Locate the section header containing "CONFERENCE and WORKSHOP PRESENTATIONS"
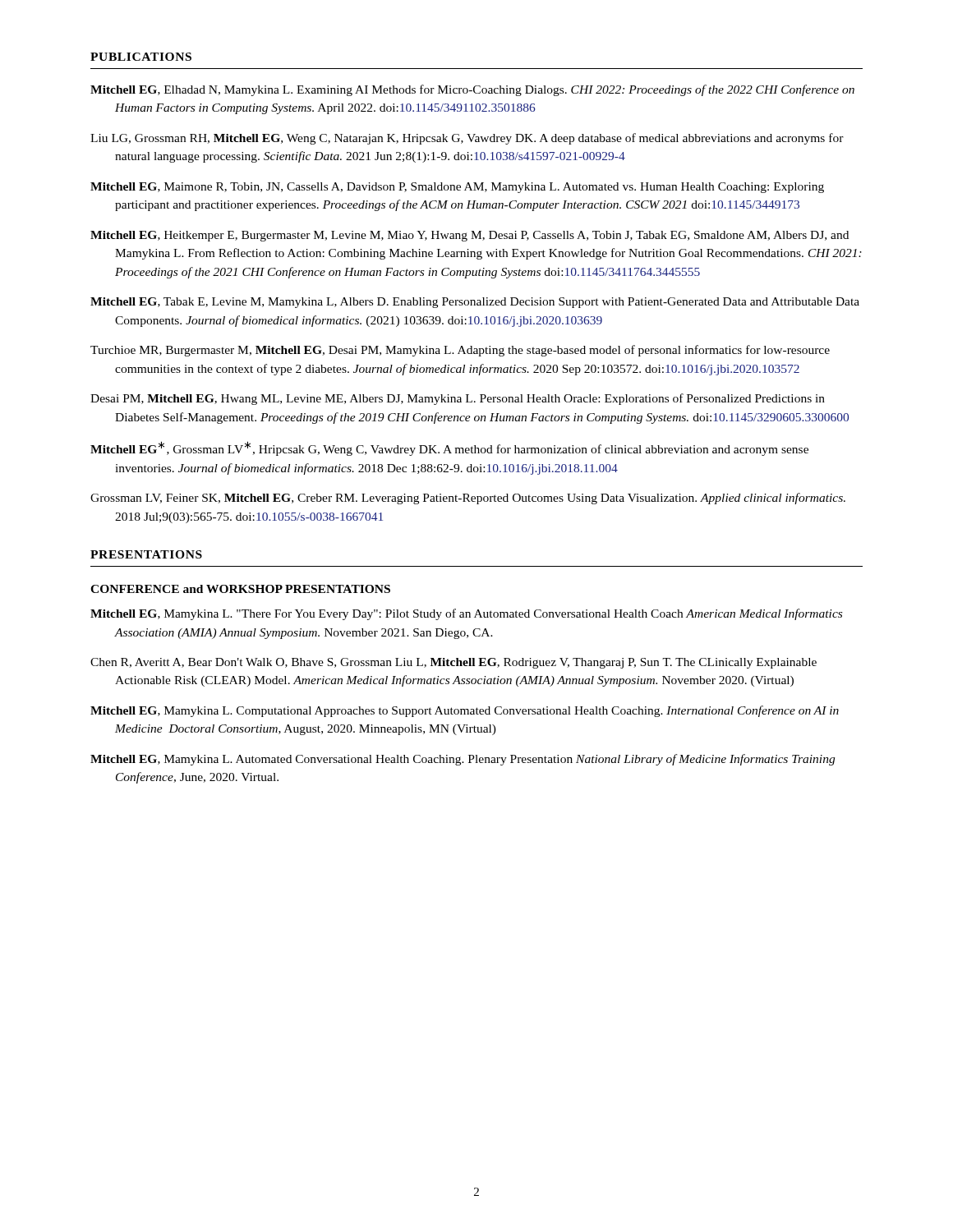 [241, 589]
